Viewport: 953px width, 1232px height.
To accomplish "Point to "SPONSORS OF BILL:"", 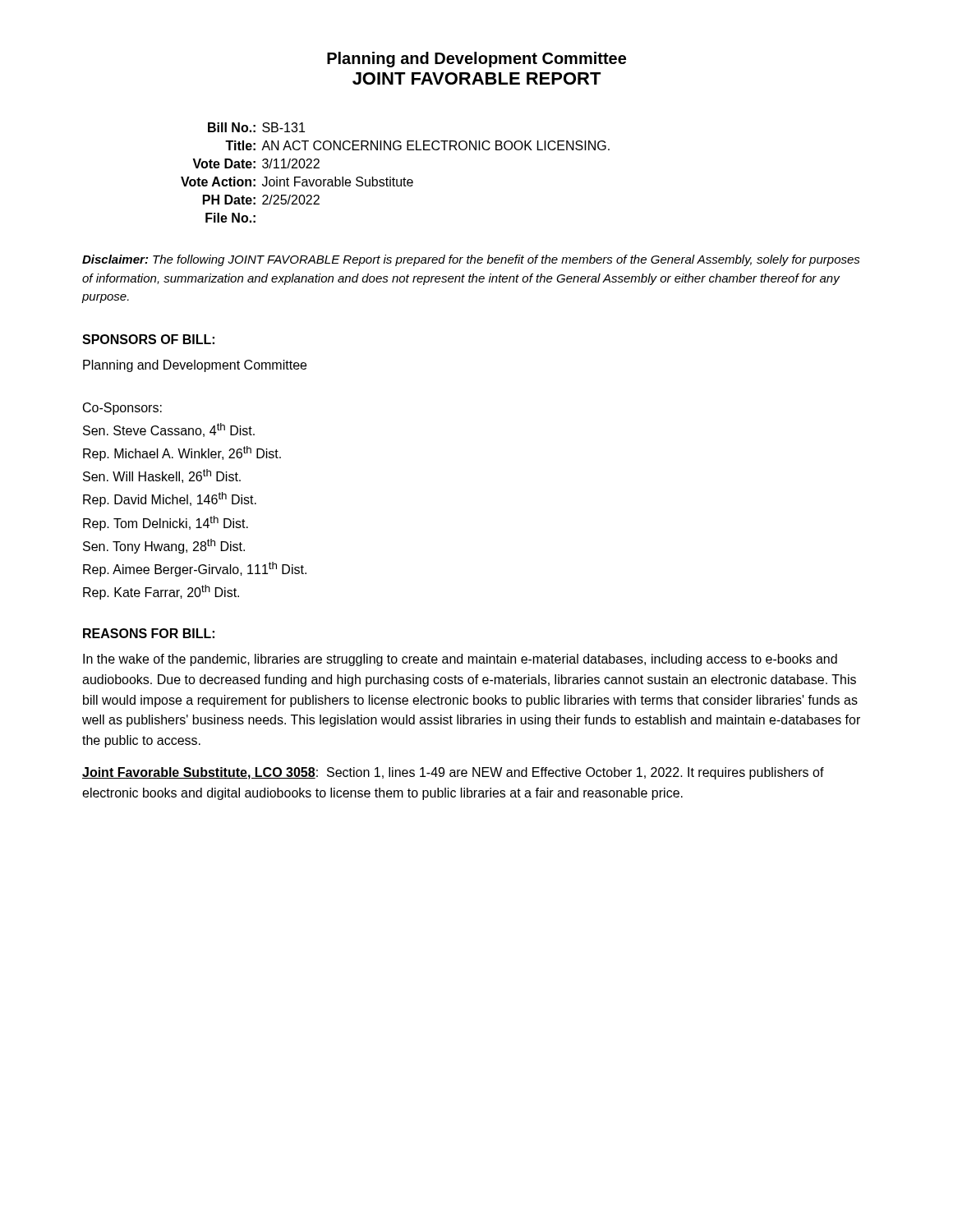I will pyautogui.click(x=149, y=339).
